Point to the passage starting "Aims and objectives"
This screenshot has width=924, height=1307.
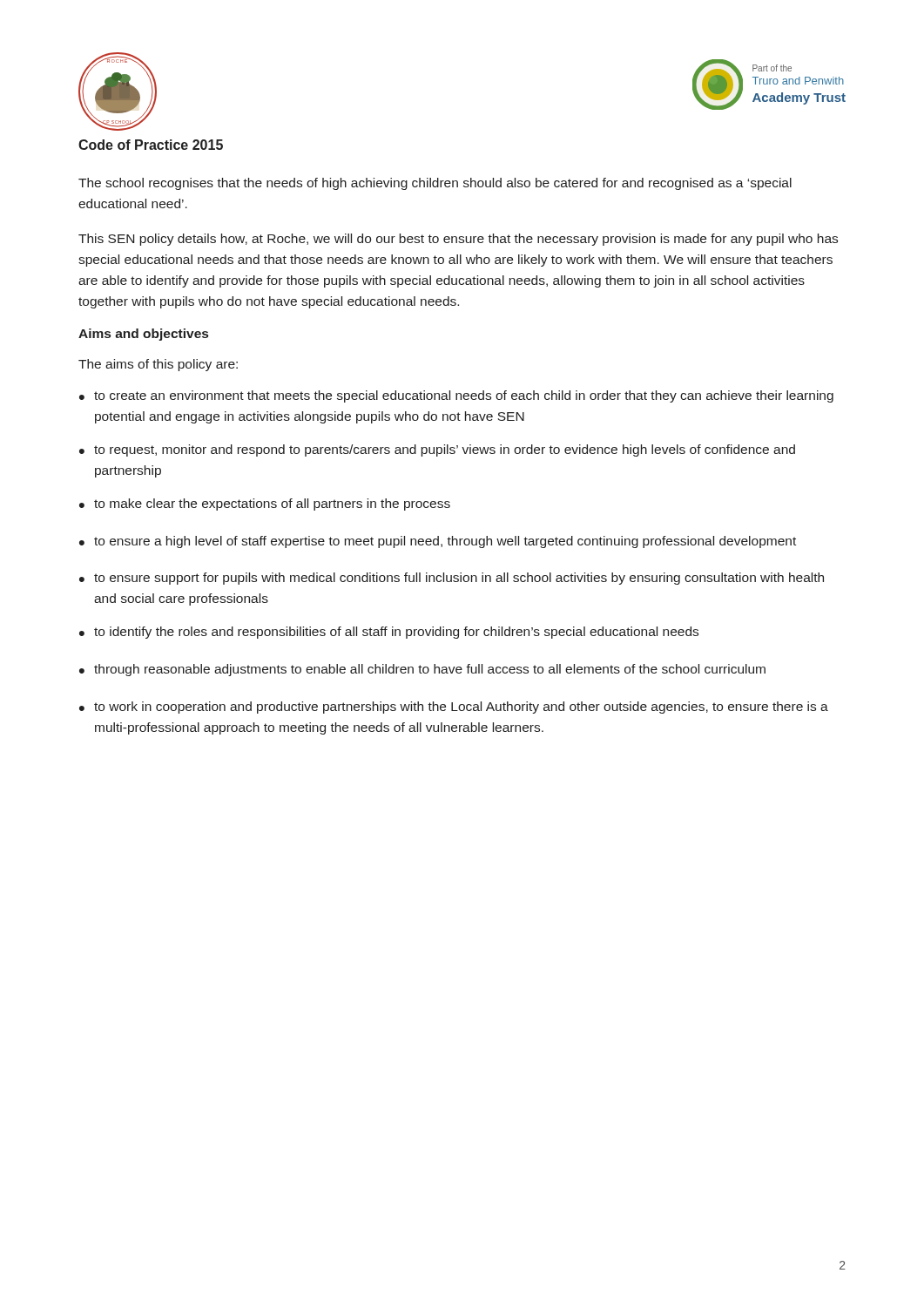[144, 333]
